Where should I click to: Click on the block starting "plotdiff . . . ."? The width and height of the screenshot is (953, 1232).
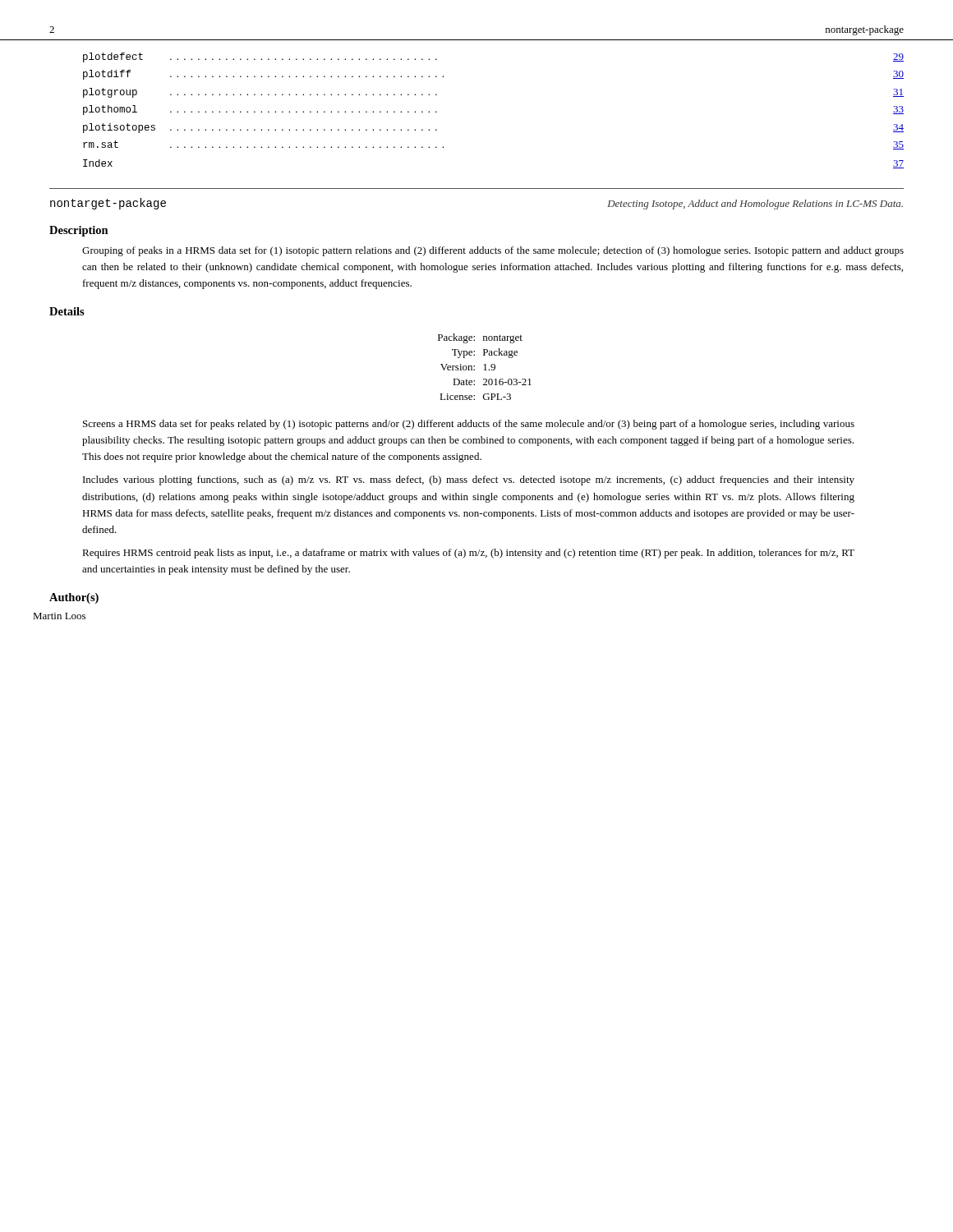[103, 74]
